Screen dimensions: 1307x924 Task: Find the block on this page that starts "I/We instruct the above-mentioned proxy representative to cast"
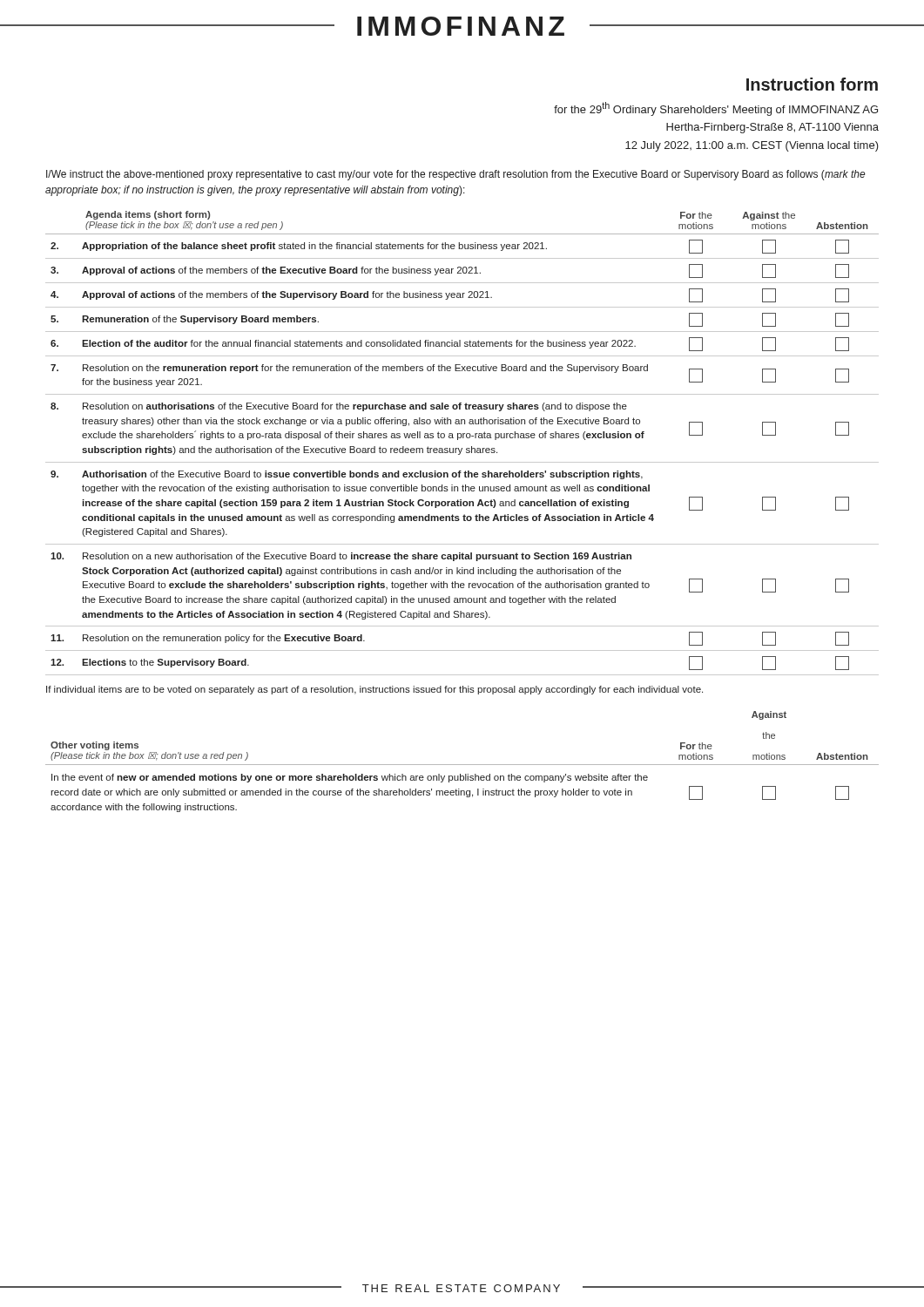pos(455,182)
